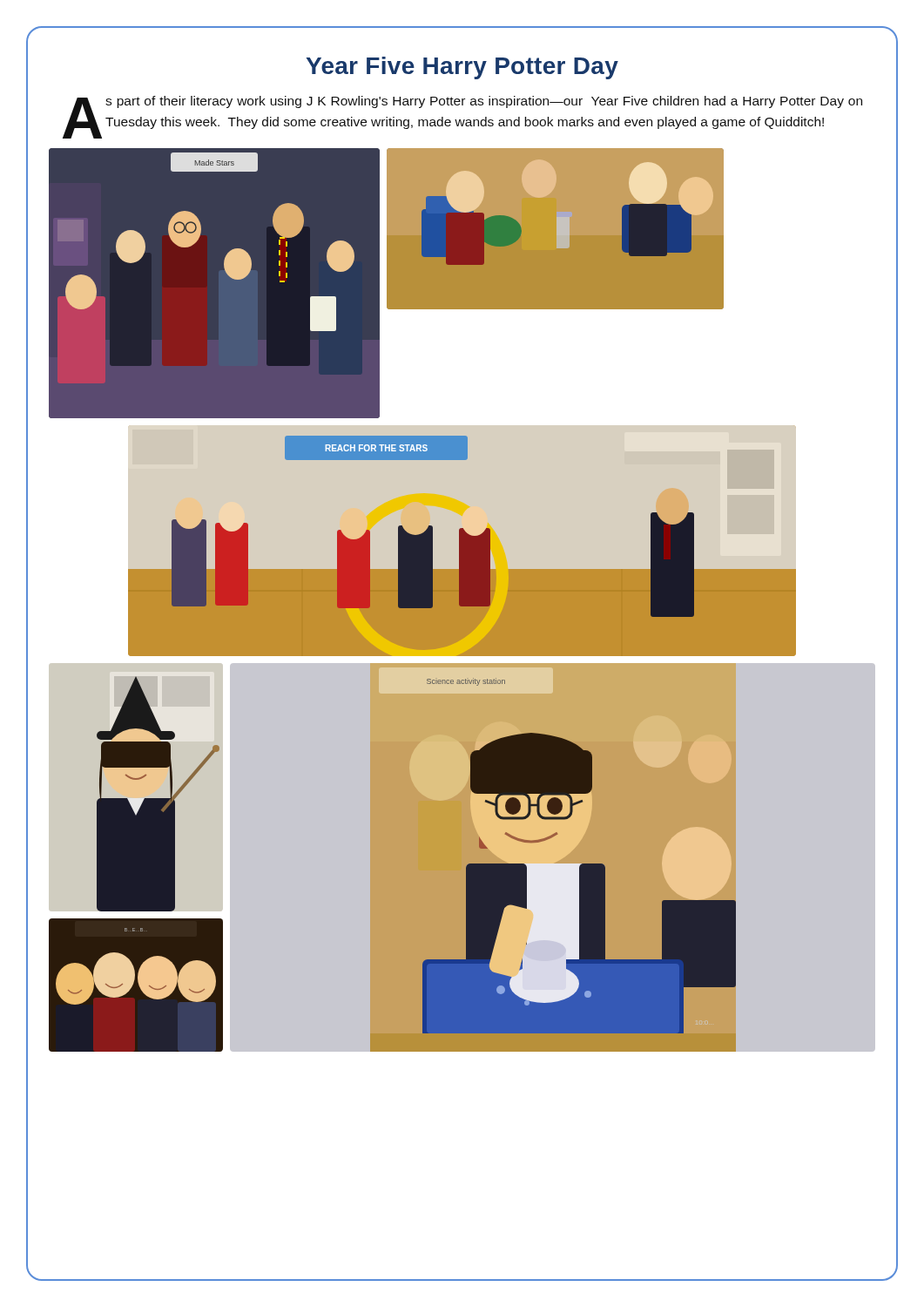Click the title
The image size is (924, 1307).
point(462,66)
